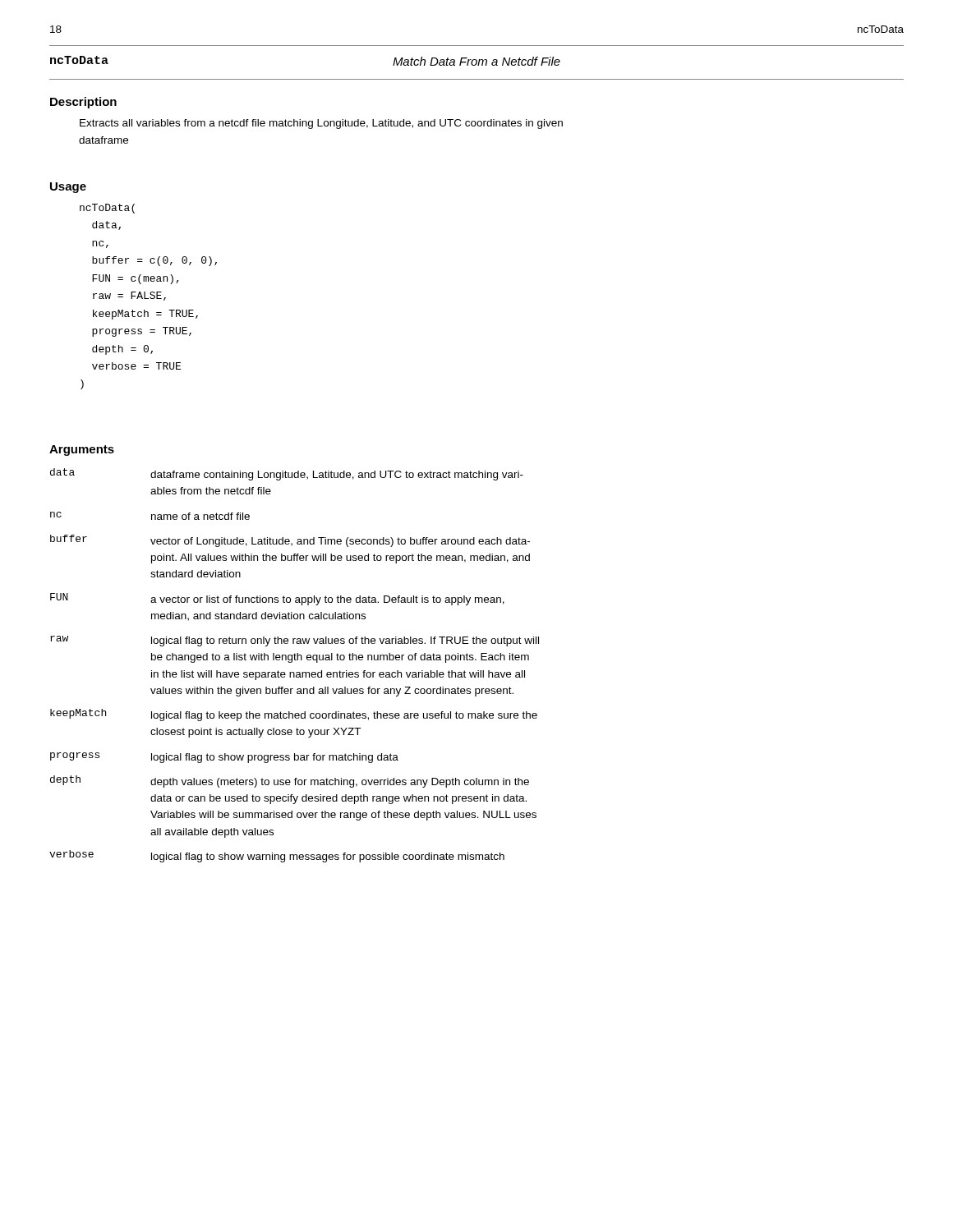Viewport: 953px width, 1232px height.
Task: Navigate to the region starting "Match Data From"
Action: coord(476,61)
